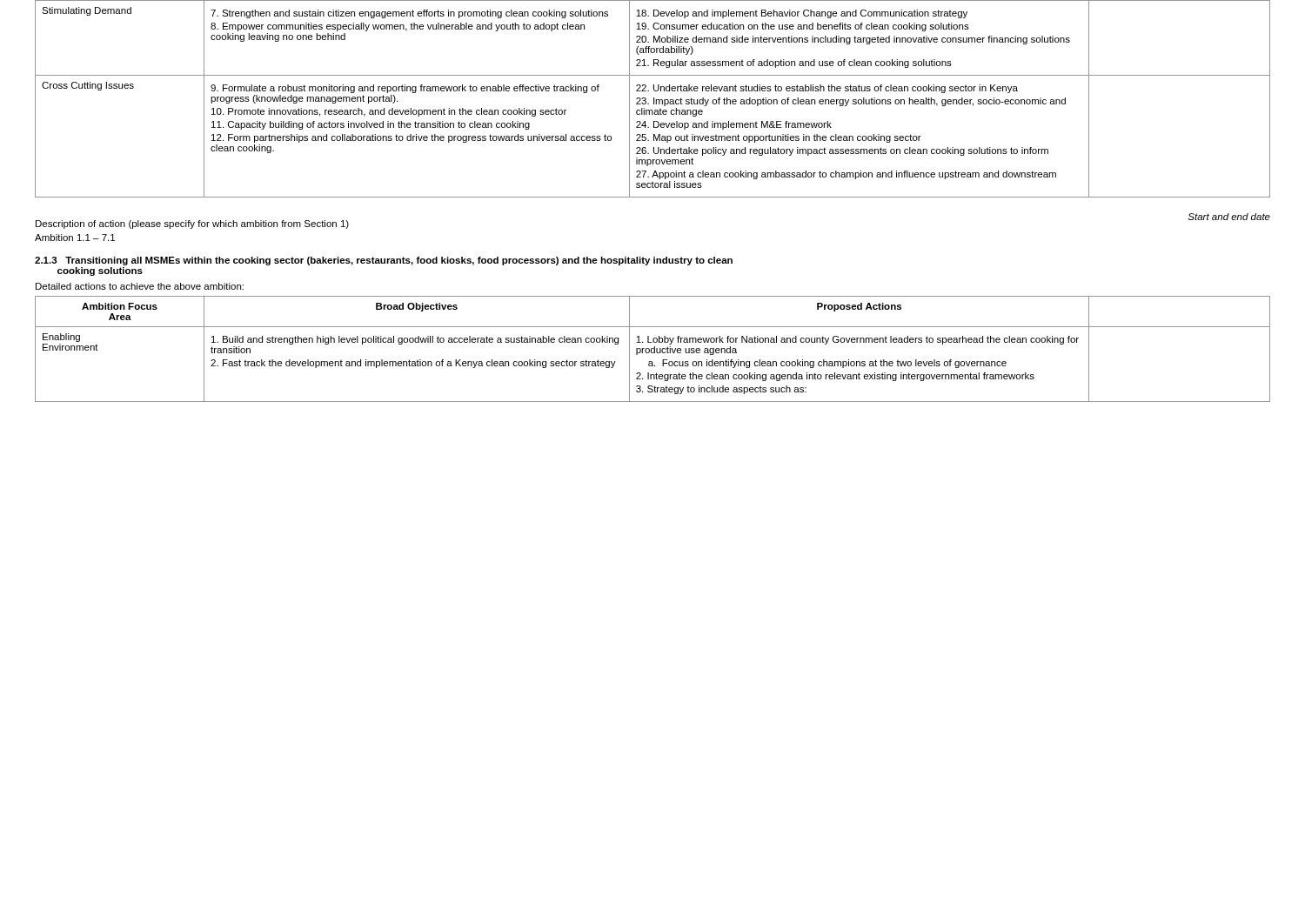Image resolution: width=1305 pixels, height=924 pixels.
Task: Navigate to the text block starting "Description of action (please specify"
Action: click(x=192, y=224)
